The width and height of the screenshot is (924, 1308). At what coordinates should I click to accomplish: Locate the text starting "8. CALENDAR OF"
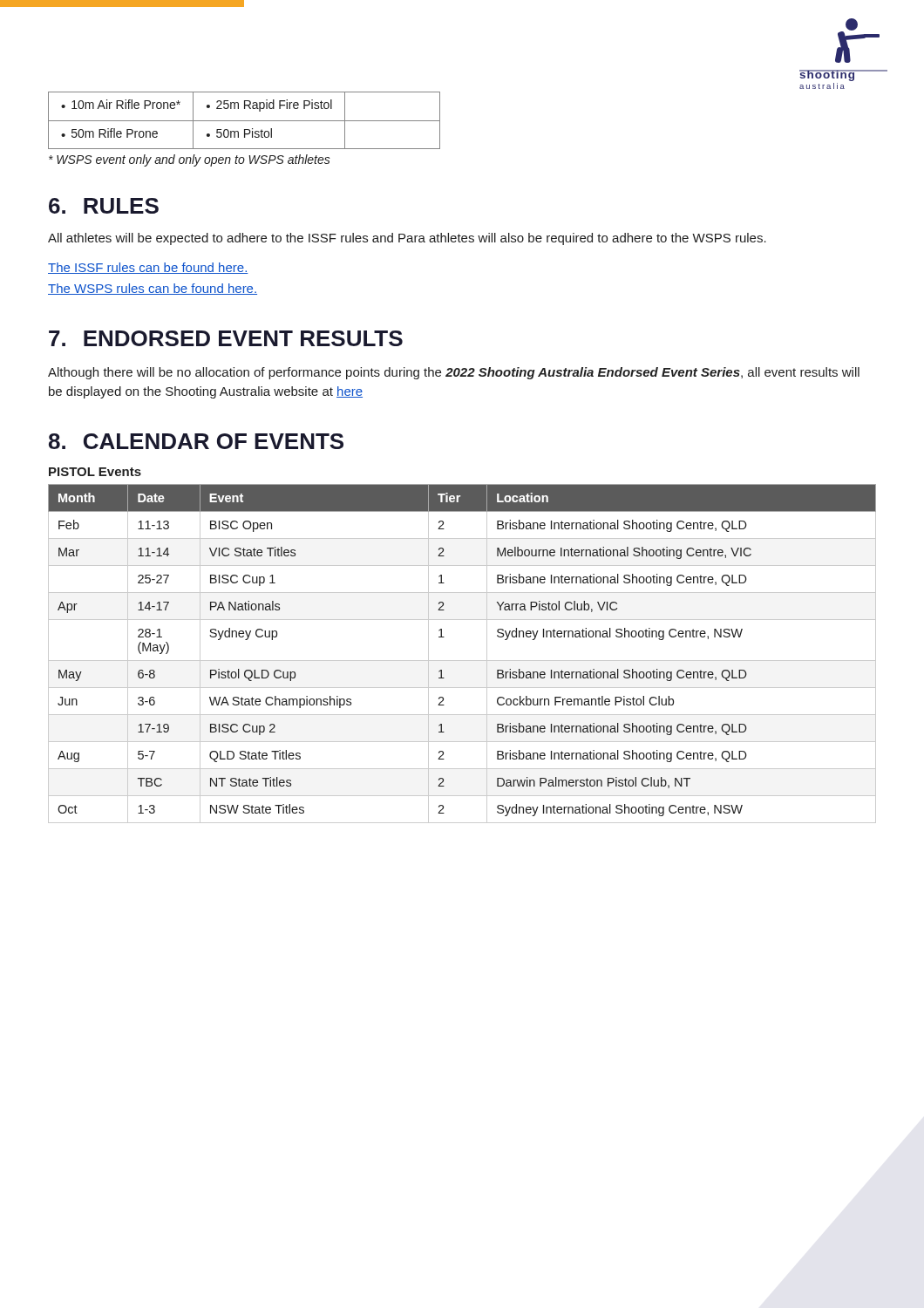point(196,441)
